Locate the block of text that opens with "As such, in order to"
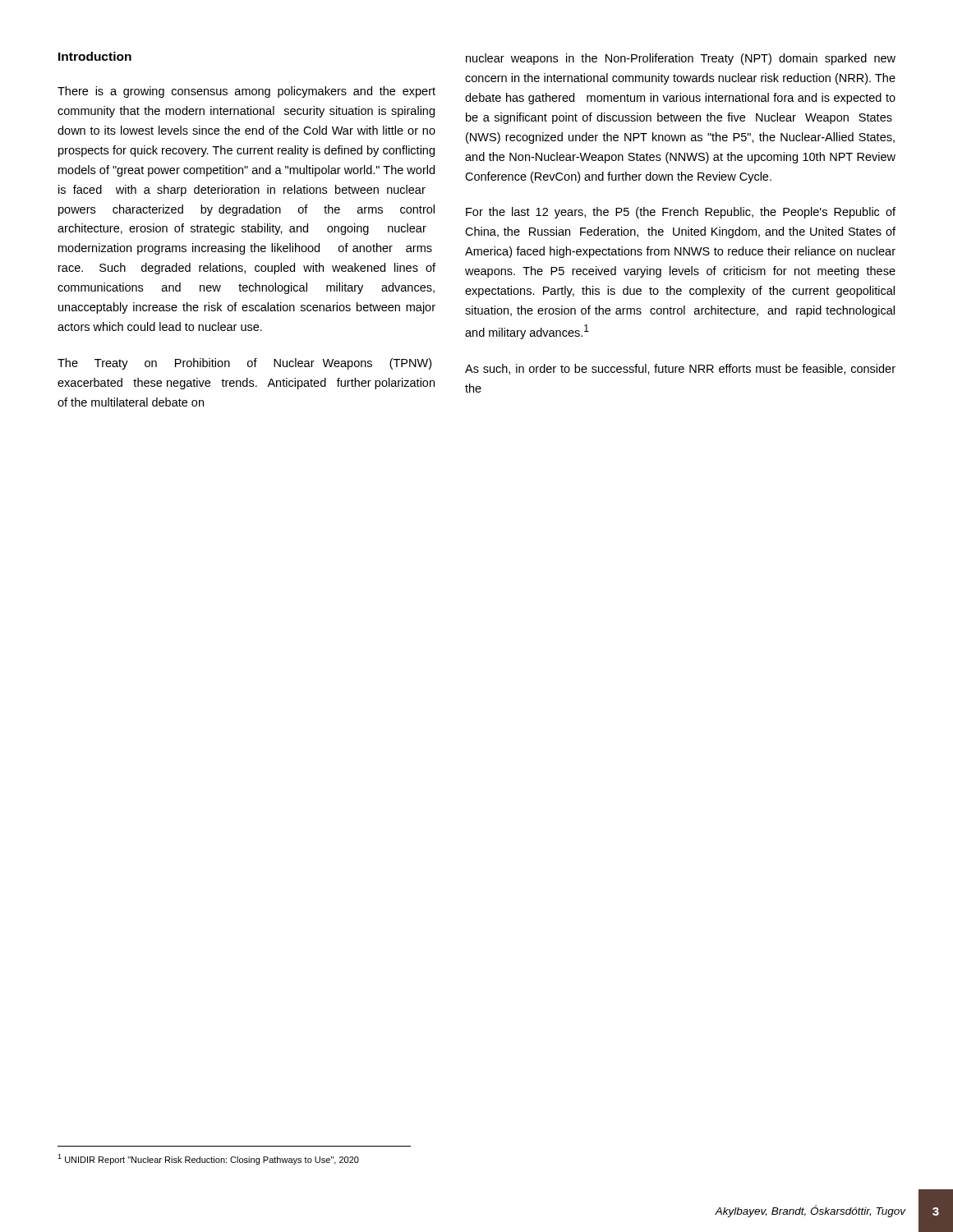The width and height of the screenshot is (953, 1232). click(680, 378)
